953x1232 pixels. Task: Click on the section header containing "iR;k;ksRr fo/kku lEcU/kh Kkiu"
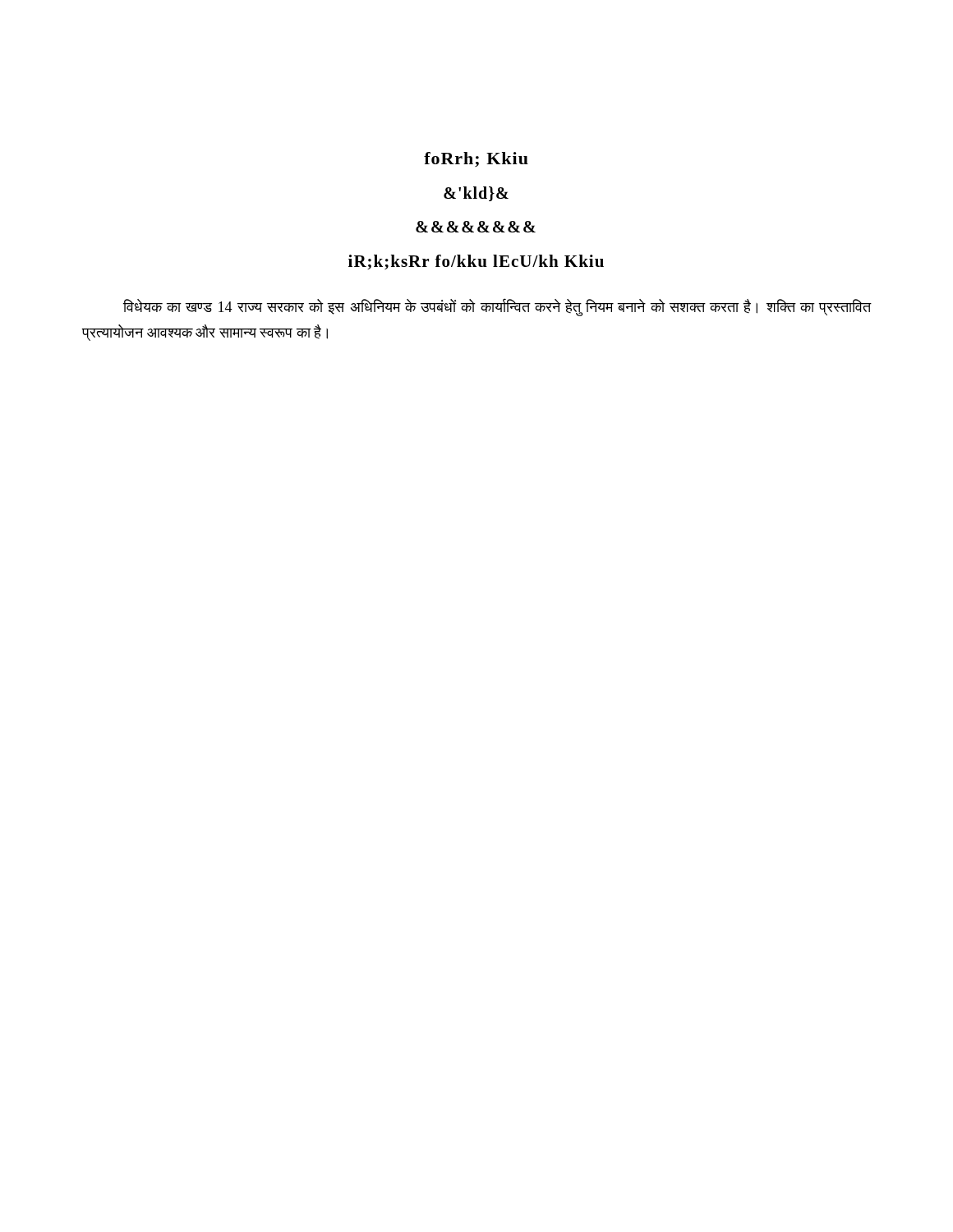[x=476, y=261]
